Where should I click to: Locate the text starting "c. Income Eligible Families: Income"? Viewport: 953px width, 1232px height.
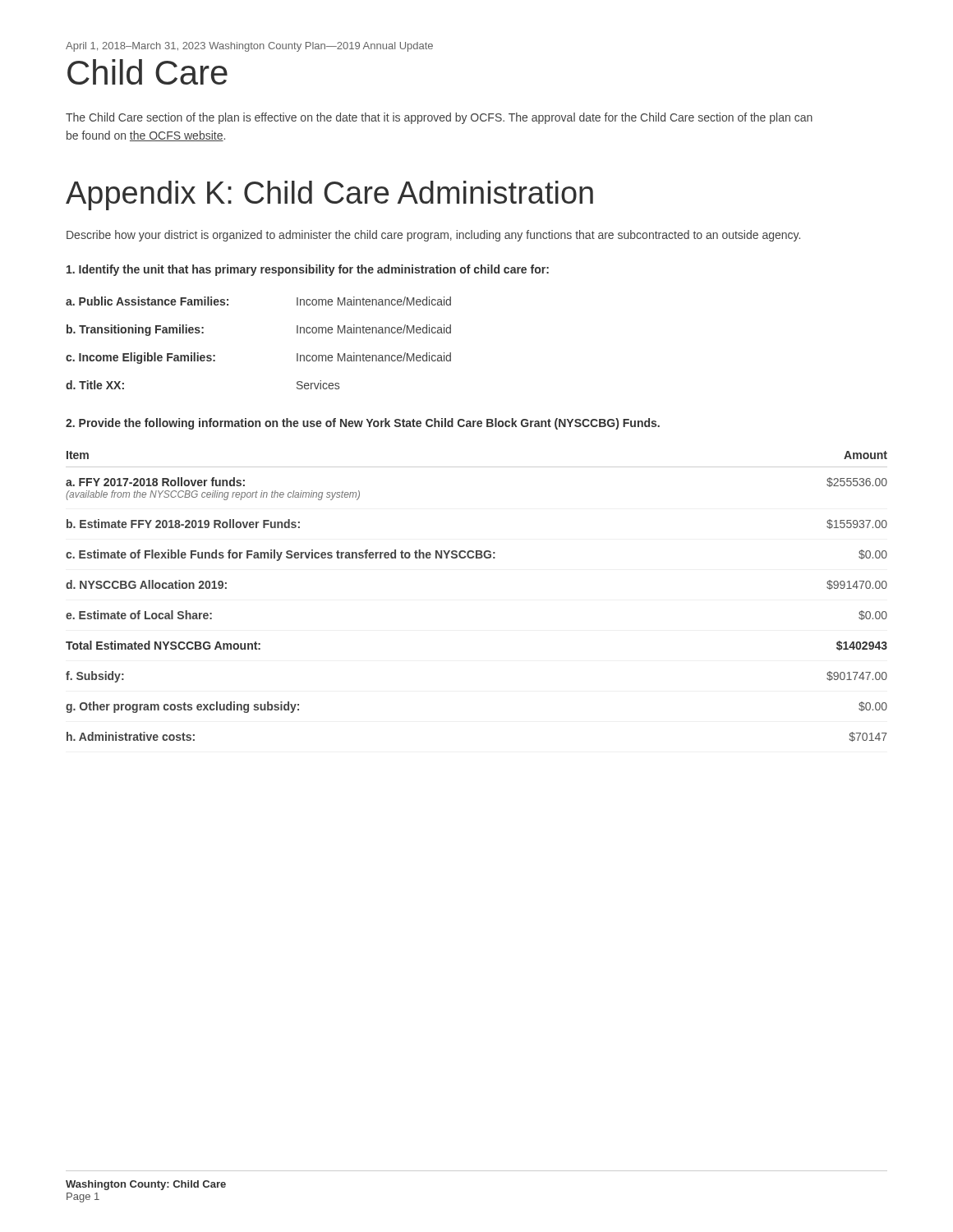click(138, 357)
